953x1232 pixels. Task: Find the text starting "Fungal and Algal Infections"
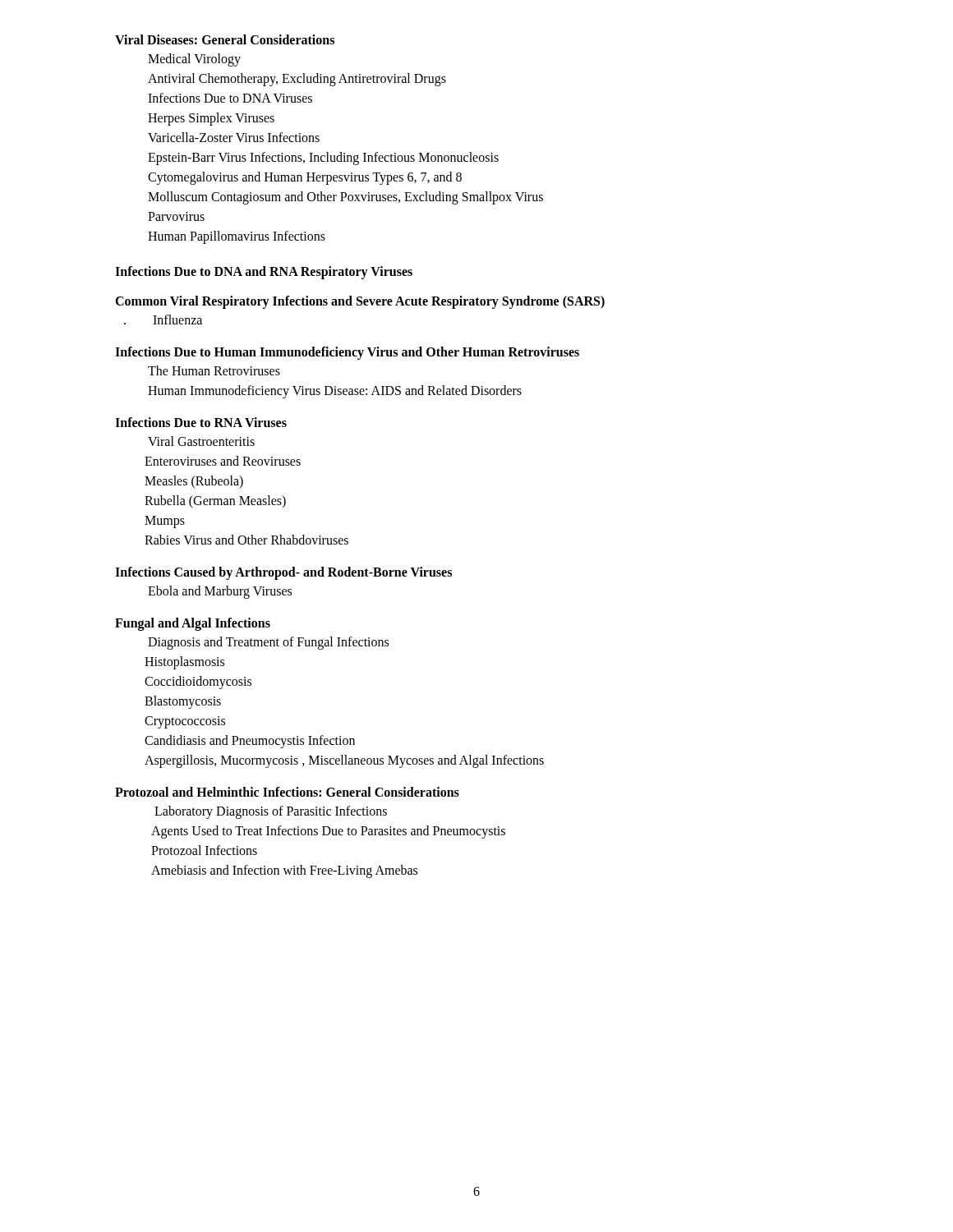coord(193,623)
